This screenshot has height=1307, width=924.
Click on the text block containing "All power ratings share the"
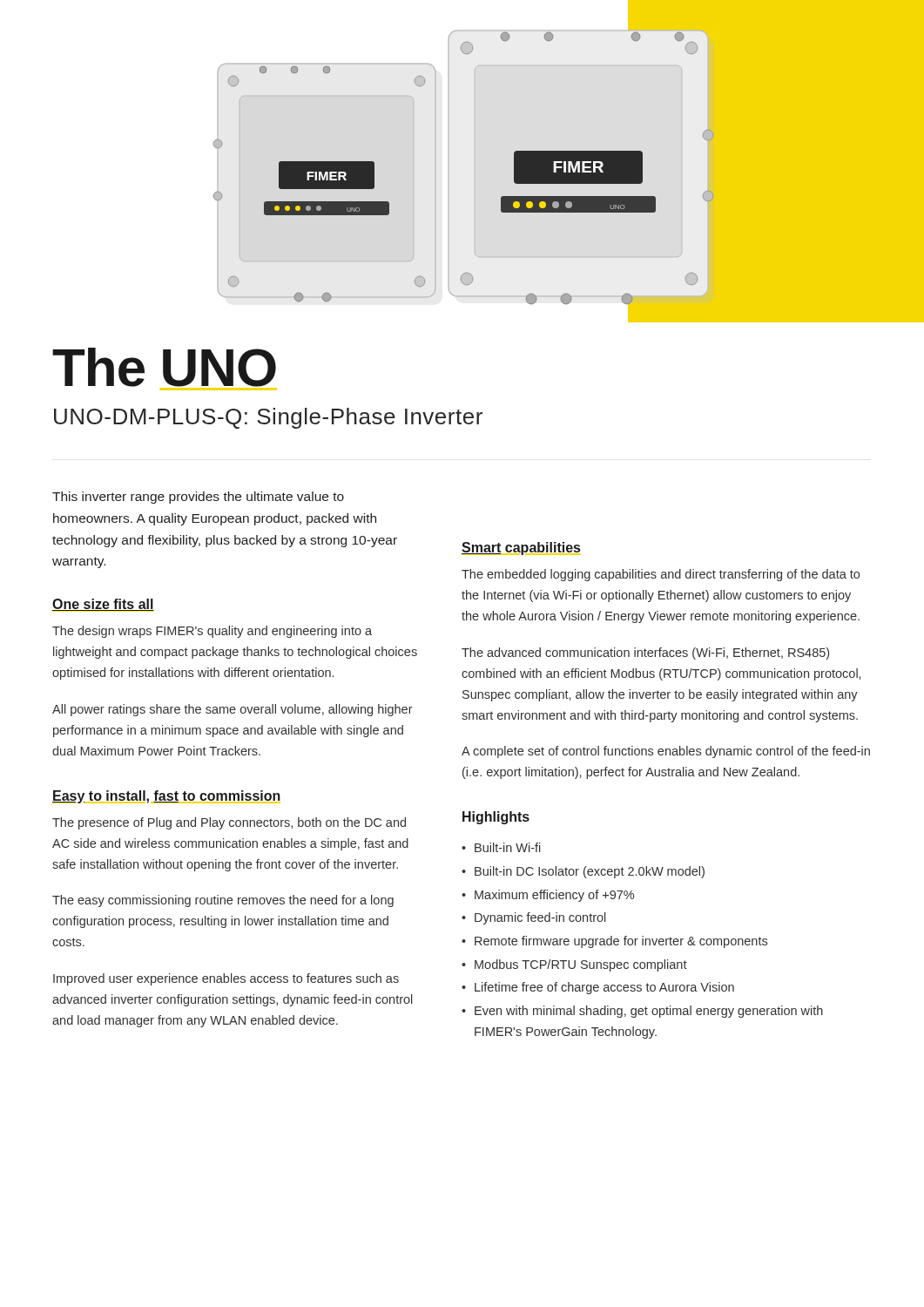[x=235, y=731]
